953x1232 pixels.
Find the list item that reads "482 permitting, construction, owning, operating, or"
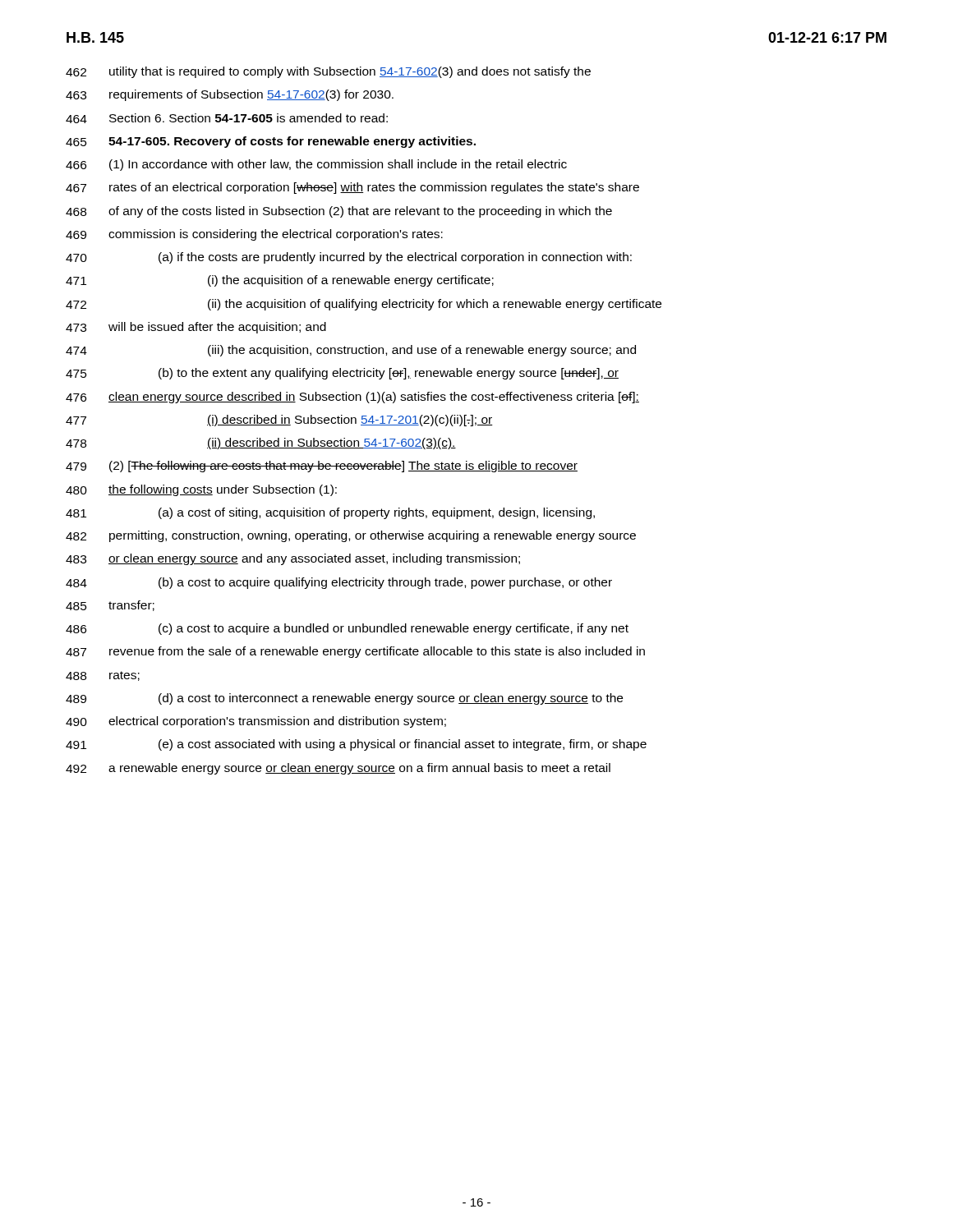click(476, 536)
